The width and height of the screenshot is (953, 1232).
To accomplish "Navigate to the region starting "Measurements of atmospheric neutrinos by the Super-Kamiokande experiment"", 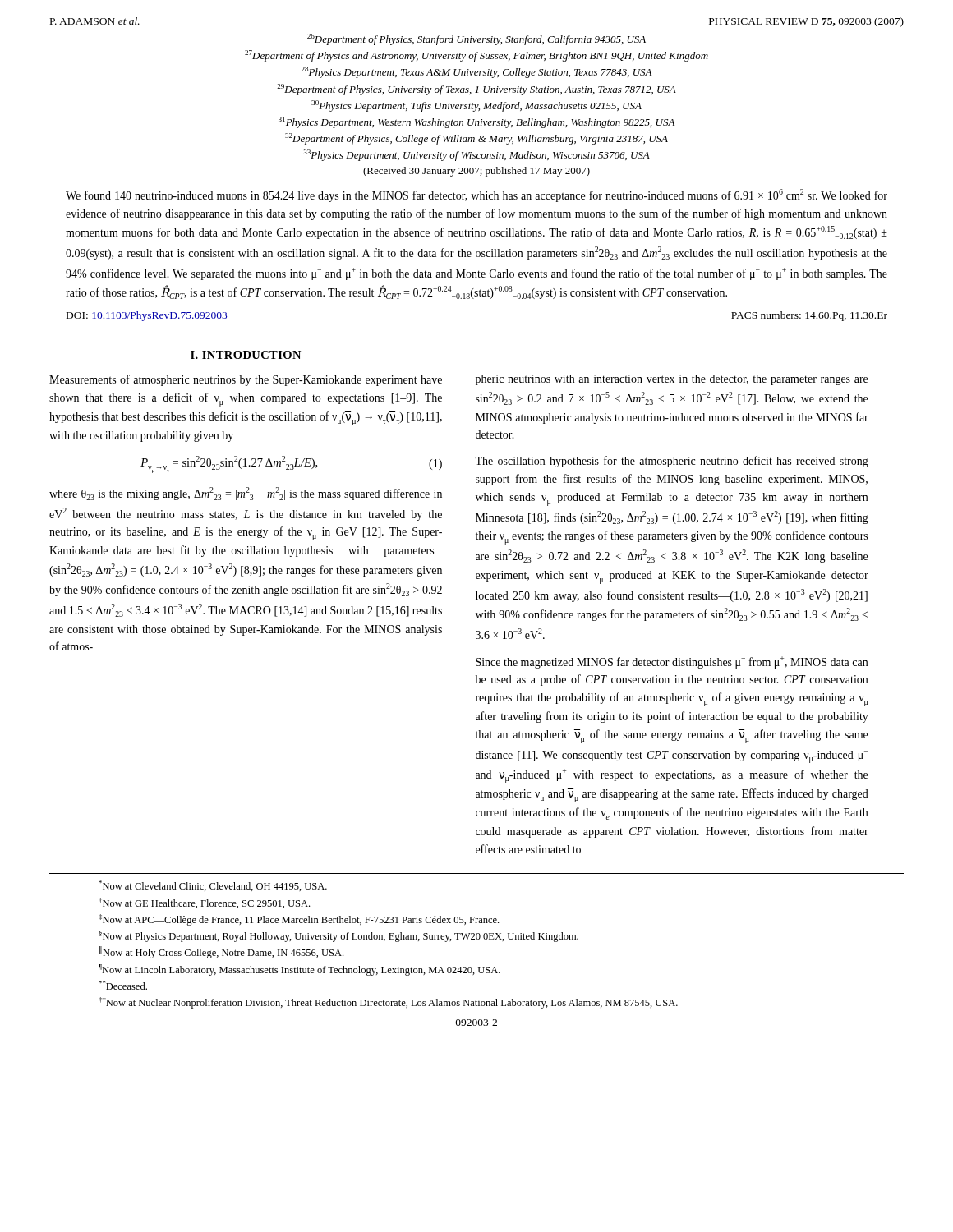I will pyautogui.click(x=246, y=408).
